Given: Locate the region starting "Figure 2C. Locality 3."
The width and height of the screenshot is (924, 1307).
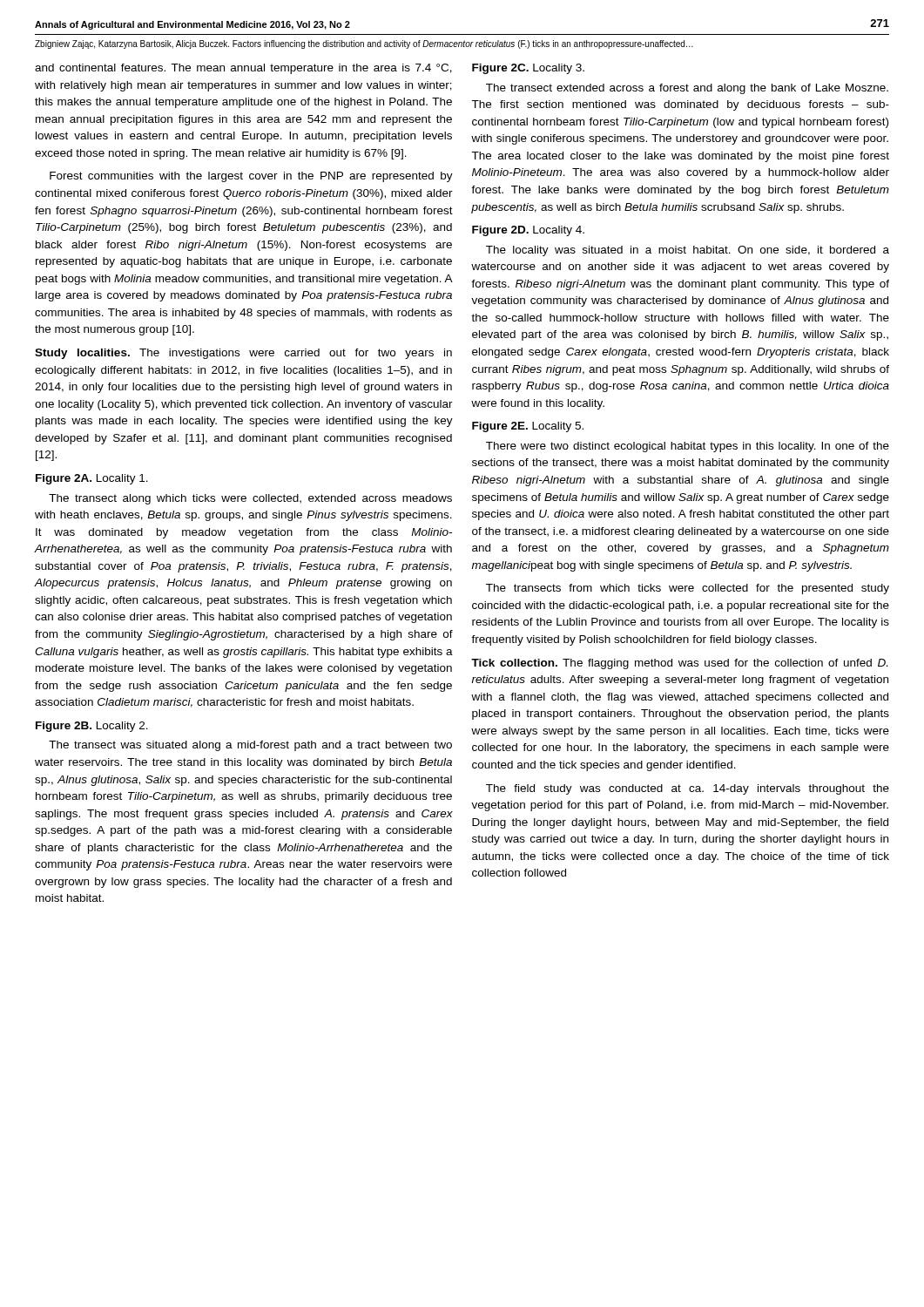Looking at the screenshot, I should (x=528, y=68).
